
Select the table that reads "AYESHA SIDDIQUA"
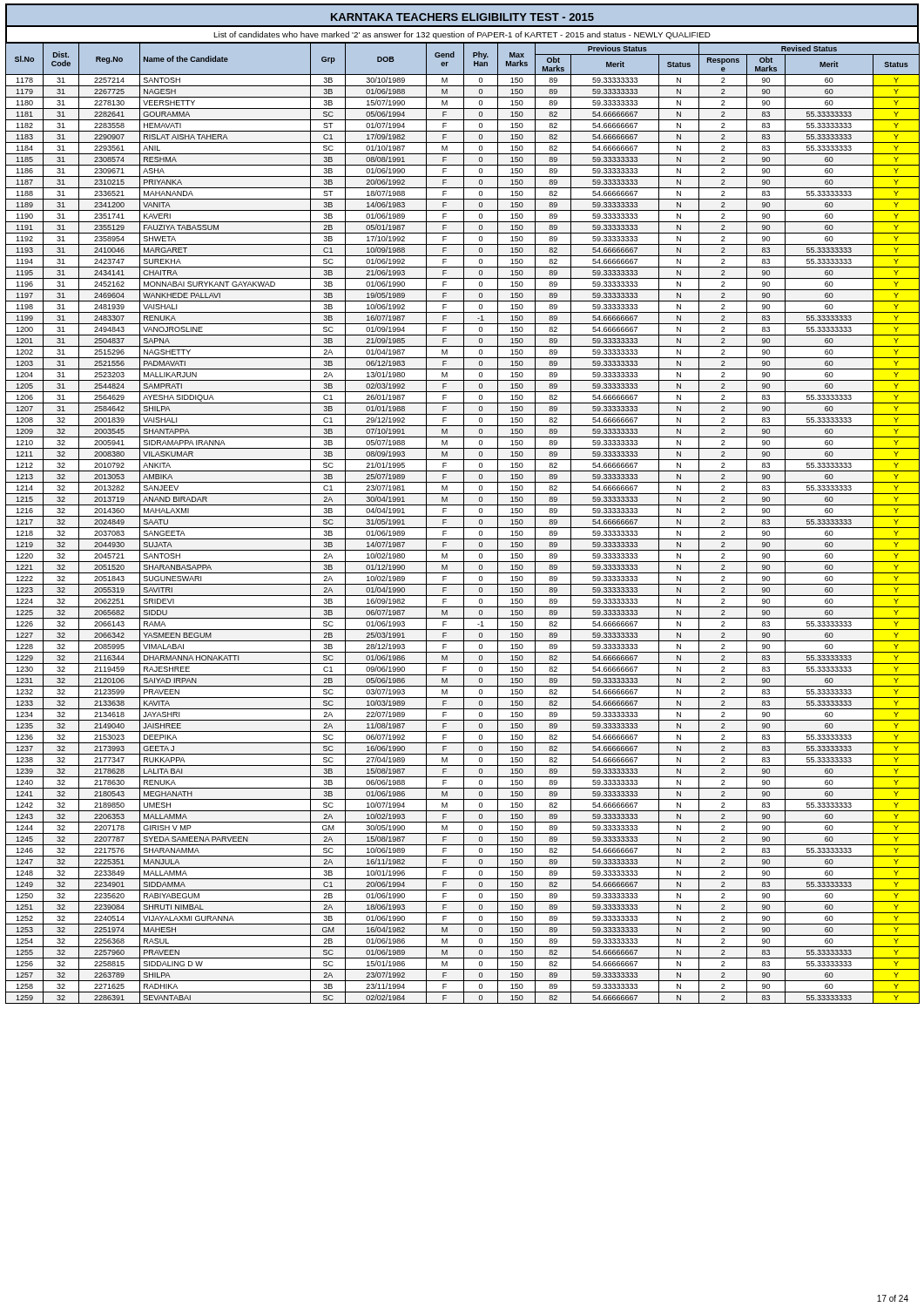462,523
